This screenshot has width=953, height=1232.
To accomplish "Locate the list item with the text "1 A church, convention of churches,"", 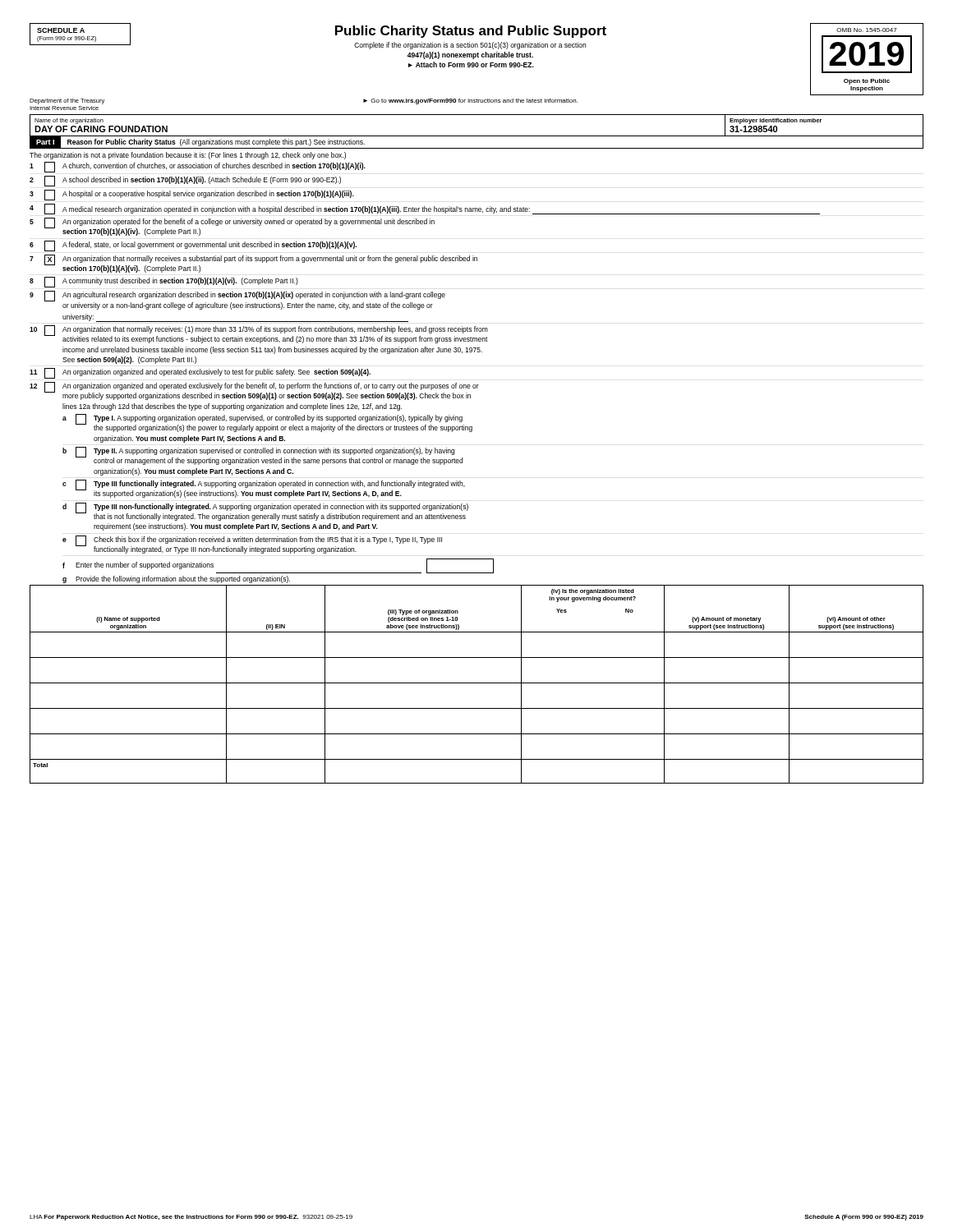I will coord(198,167).
